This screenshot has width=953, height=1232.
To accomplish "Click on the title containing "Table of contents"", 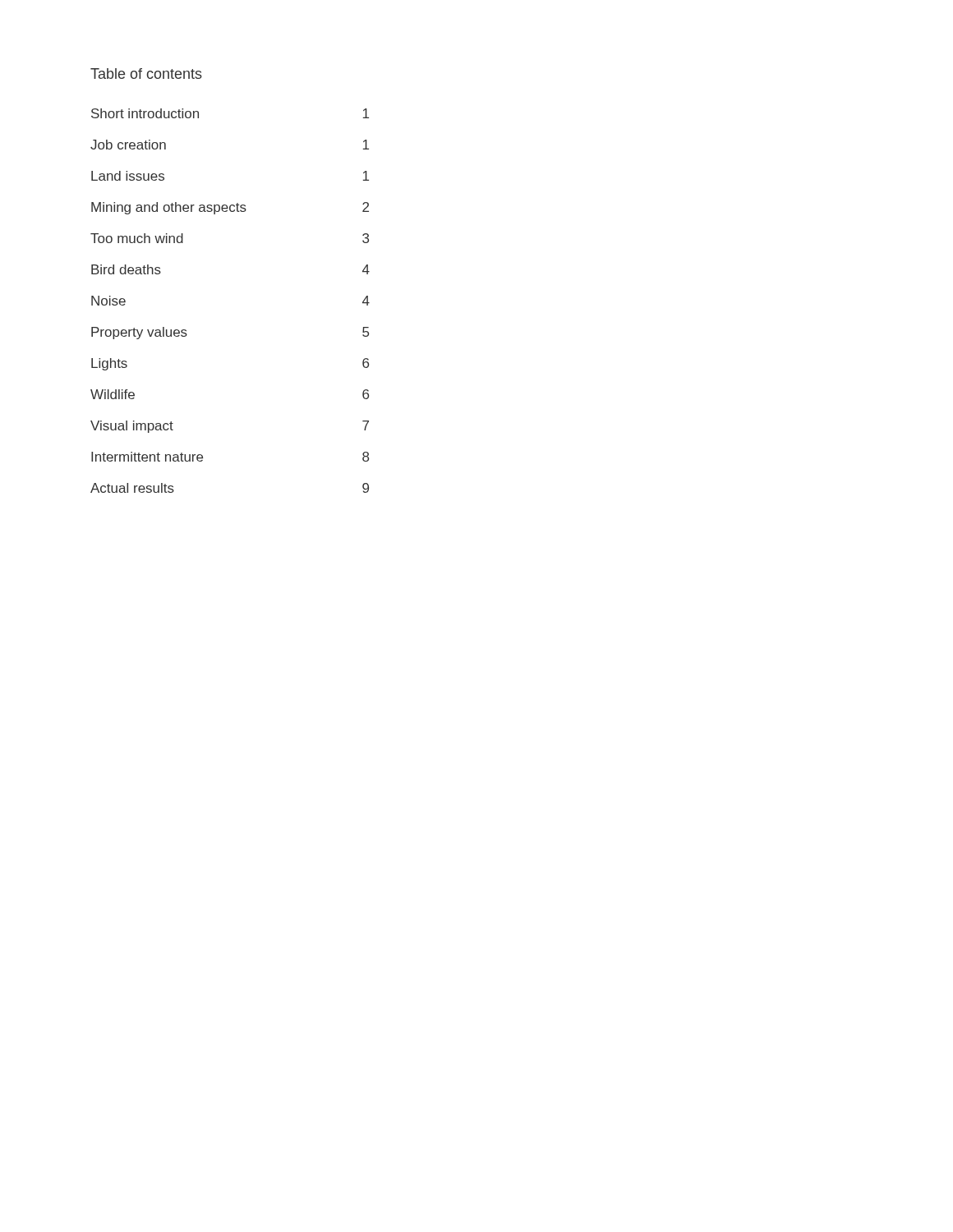I will 146,74.
